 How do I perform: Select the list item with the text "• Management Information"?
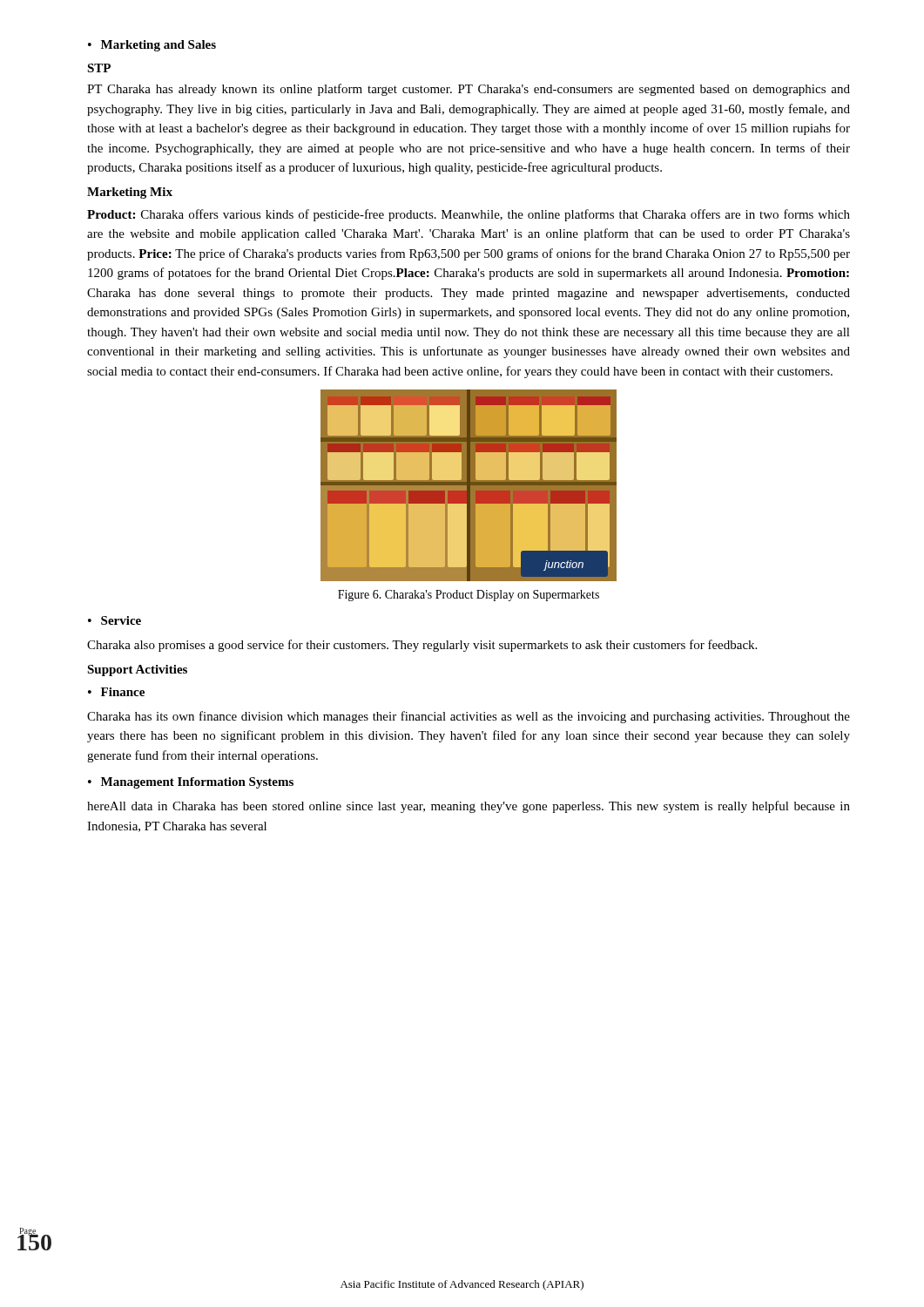pyautogui.click(x=190, y=783)
